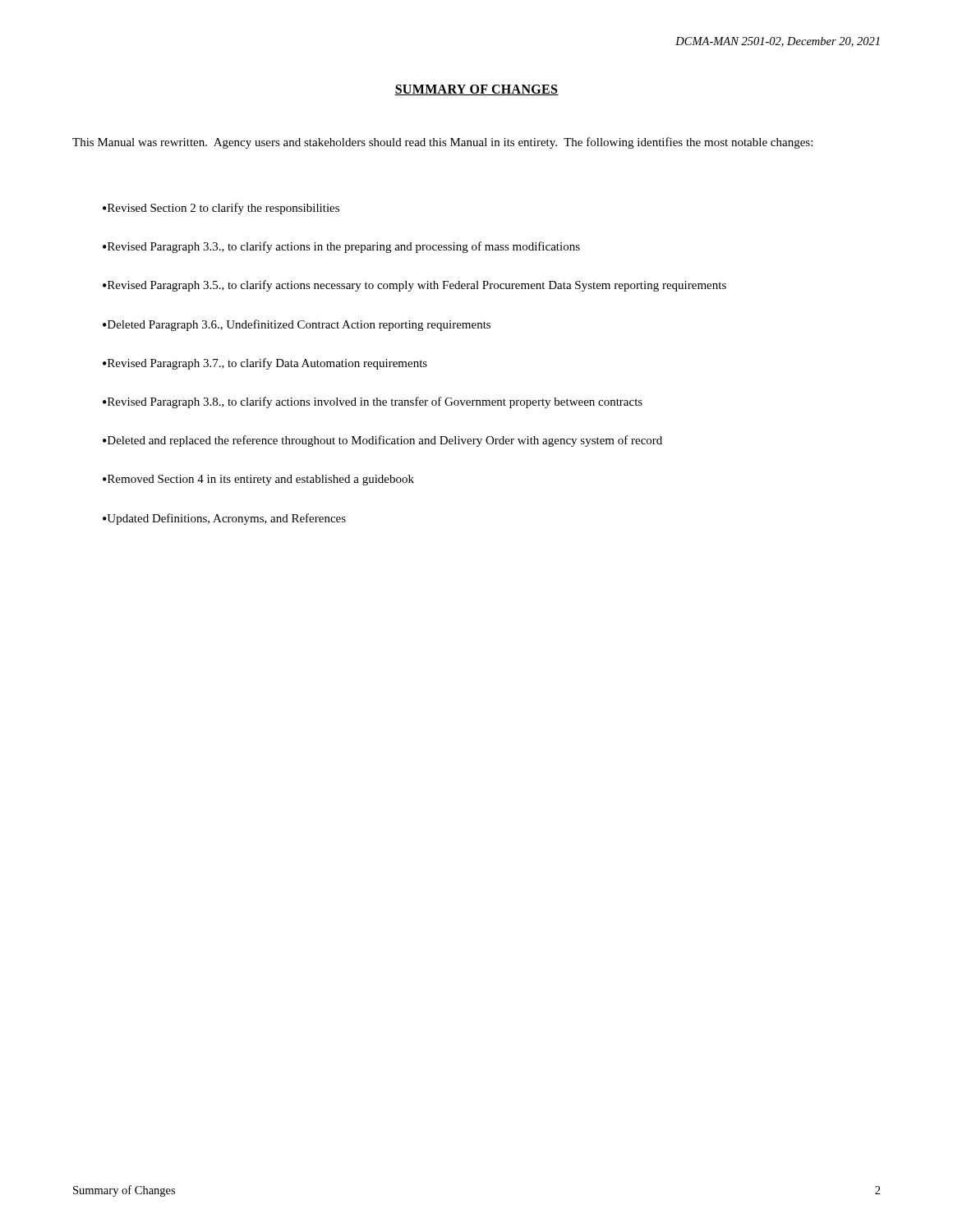The image size is (953, 1232).
Task: Find the text block starting "• Revised Paragraph 3.3., to clarify actions in"
Action: pyautogui.click(x=476, y=248)
